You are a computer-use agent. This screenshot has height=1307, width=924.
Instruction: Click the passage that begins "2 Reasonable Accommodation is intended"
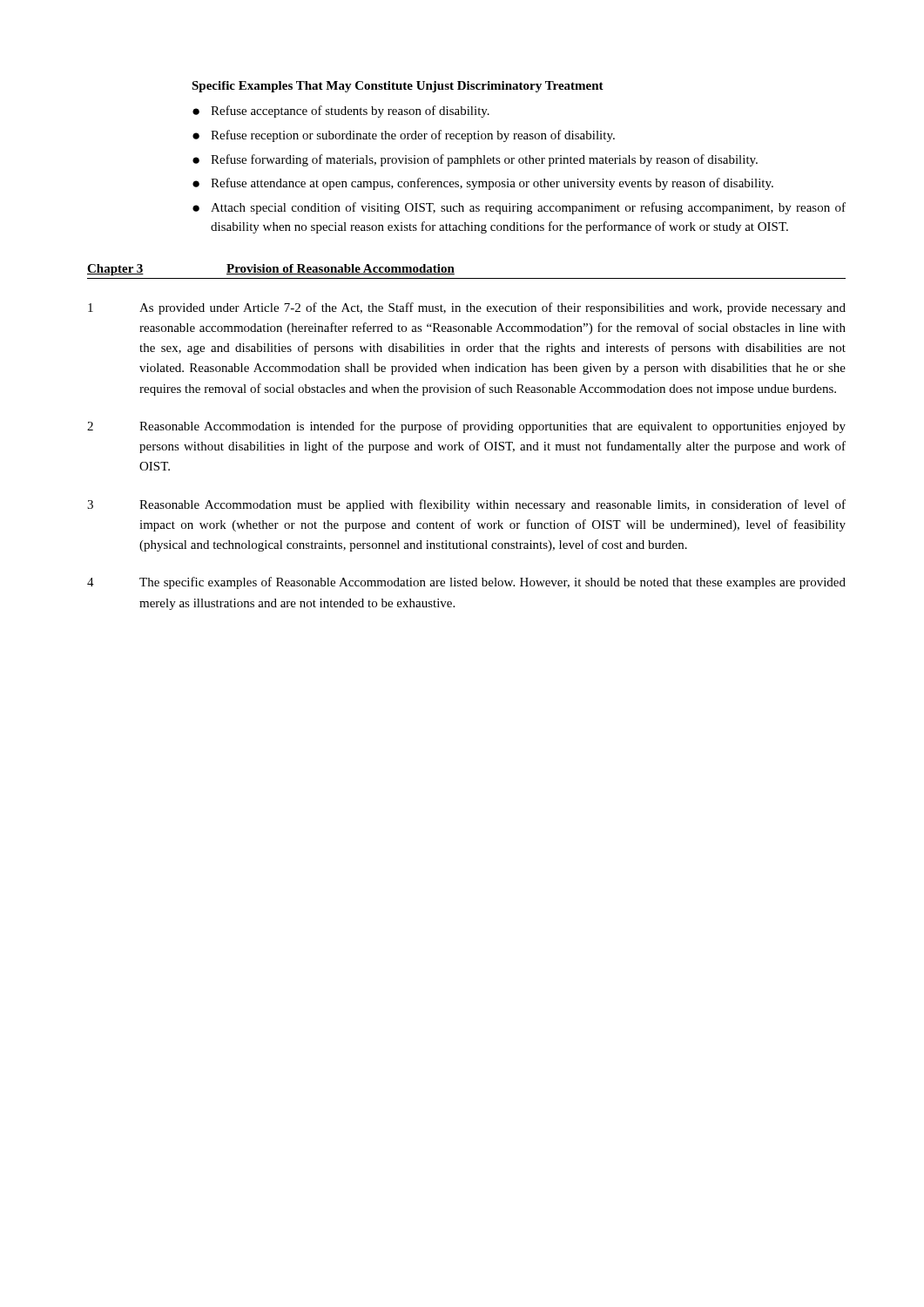[x=466, y=447]
